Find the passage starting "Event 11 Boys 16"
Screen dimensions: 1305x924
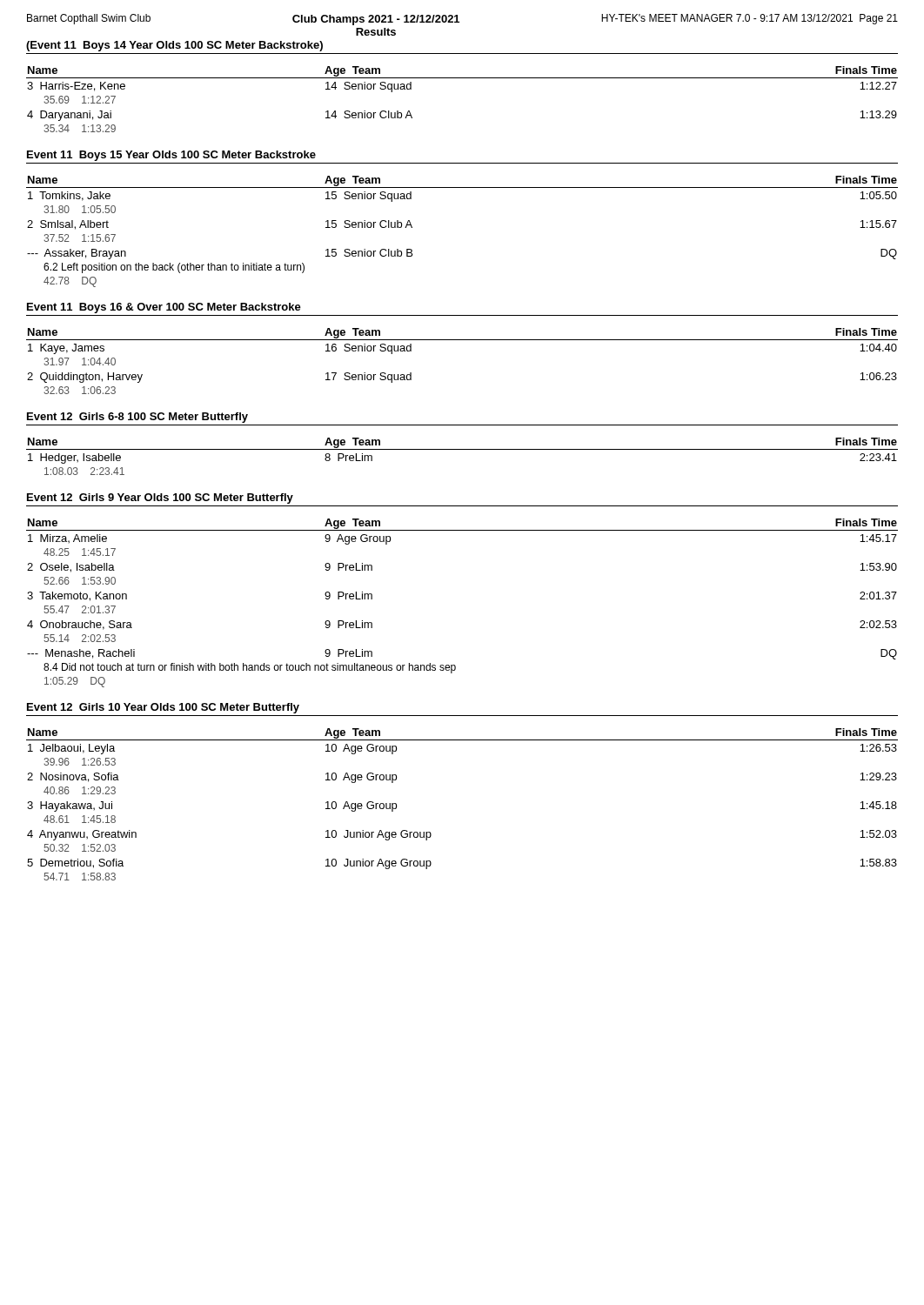click(x=462, y=308)
